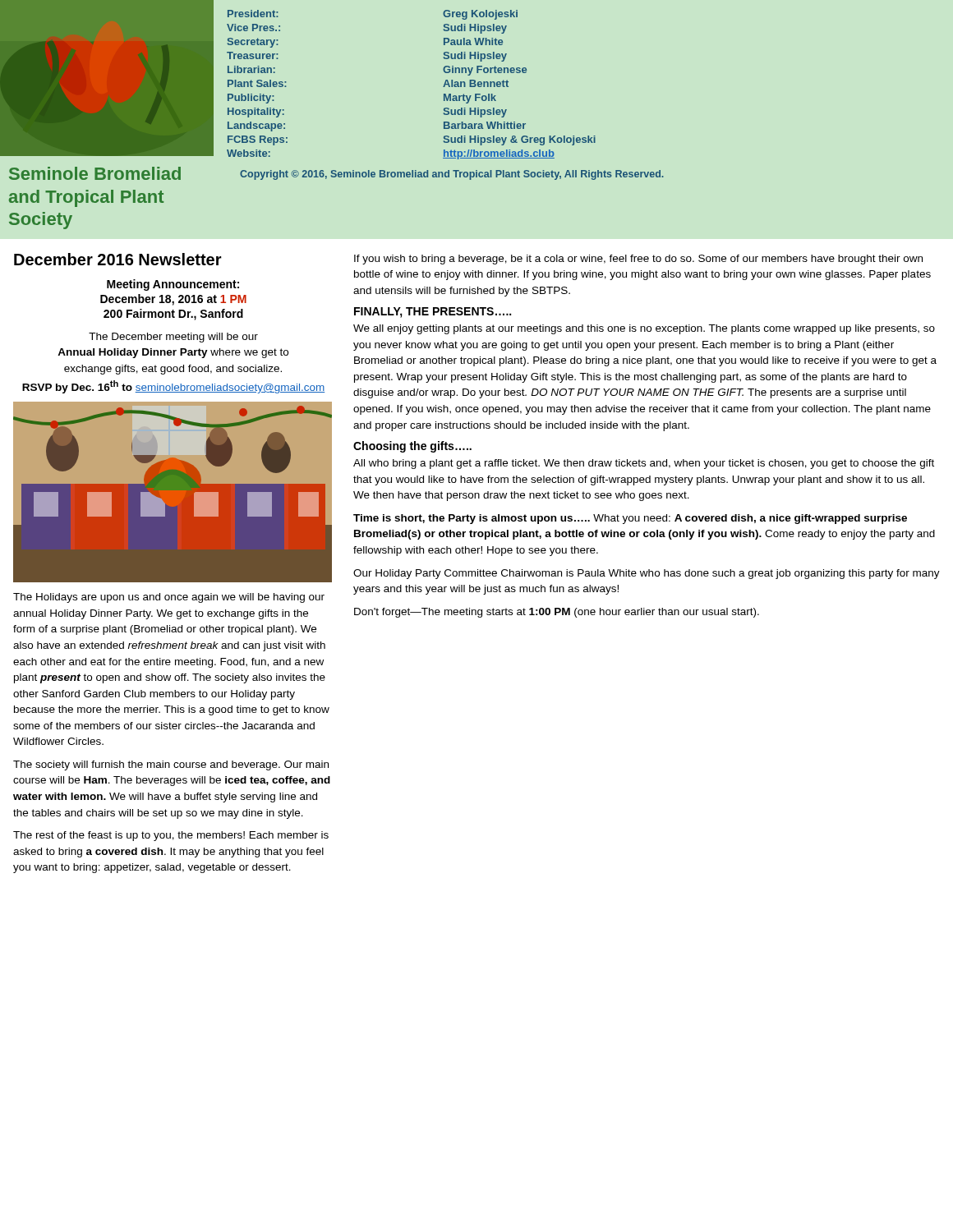Click on the title that reads "Seminole Bromeliad and Tropical Plant Society"

95,196
